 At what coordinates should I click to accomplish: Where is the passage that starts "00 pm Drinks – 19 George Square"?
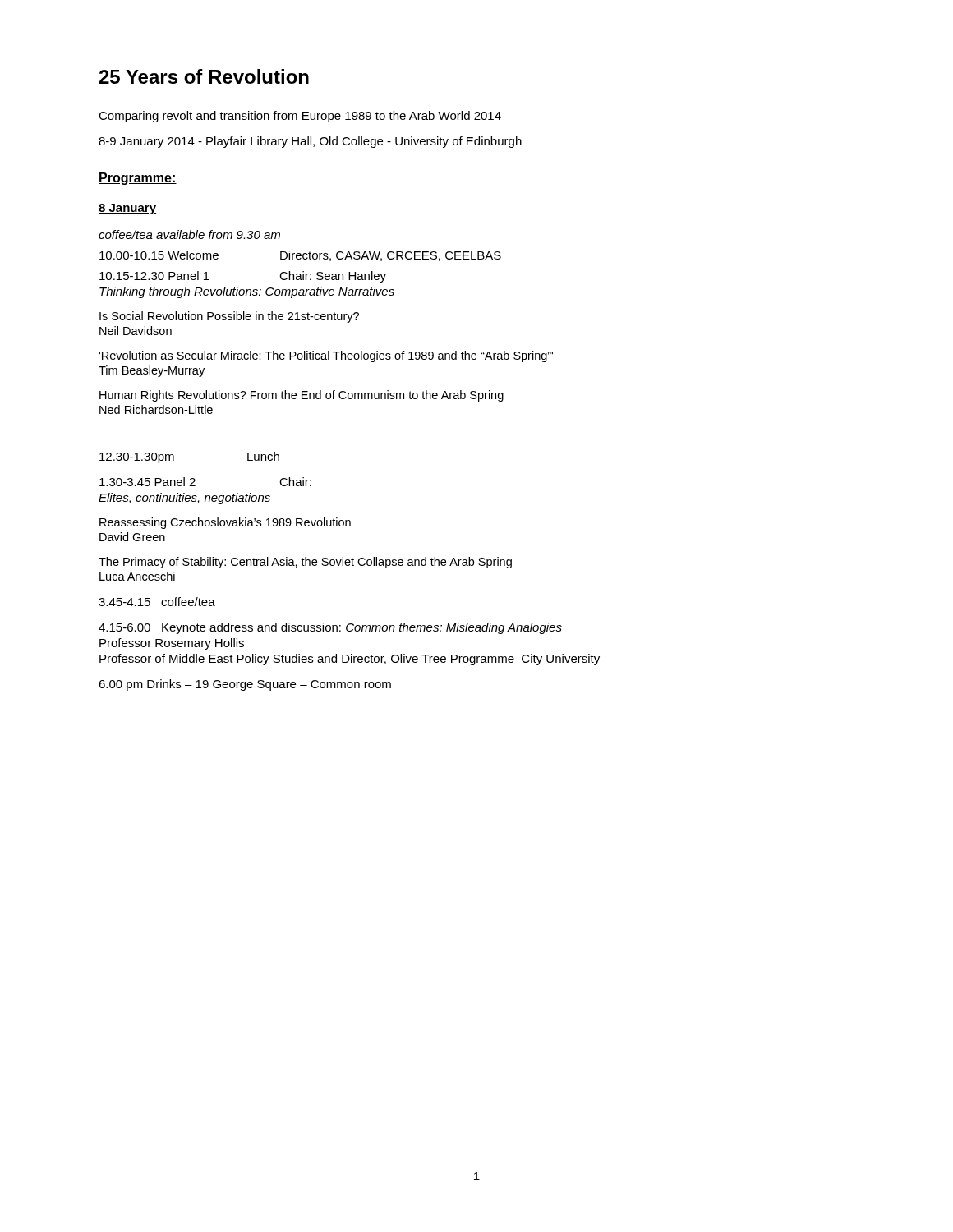pyautogui.click(x=245, y=684)
